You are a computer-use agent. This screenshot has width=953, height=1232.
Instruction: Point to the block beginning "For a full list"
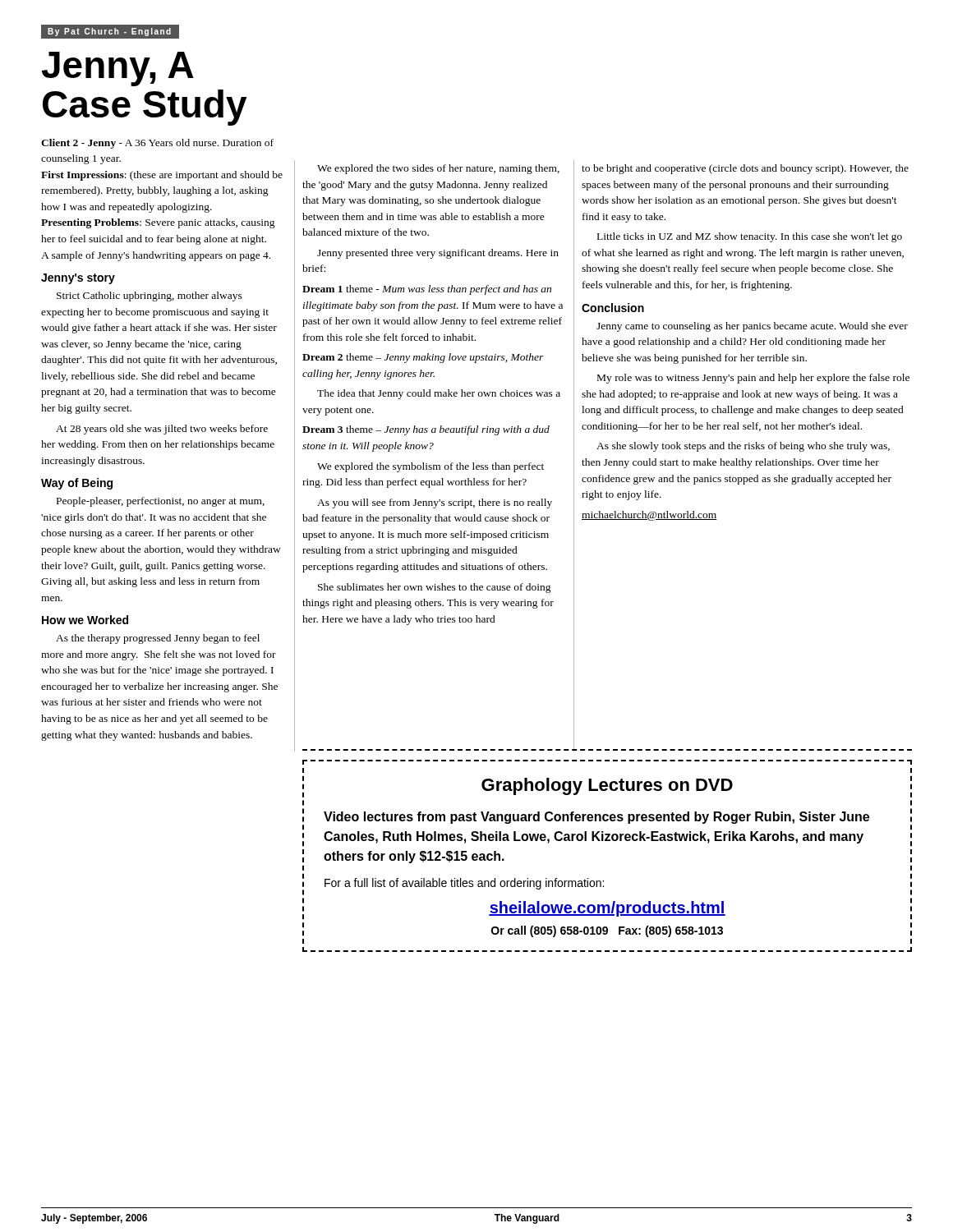pos(464,883)
